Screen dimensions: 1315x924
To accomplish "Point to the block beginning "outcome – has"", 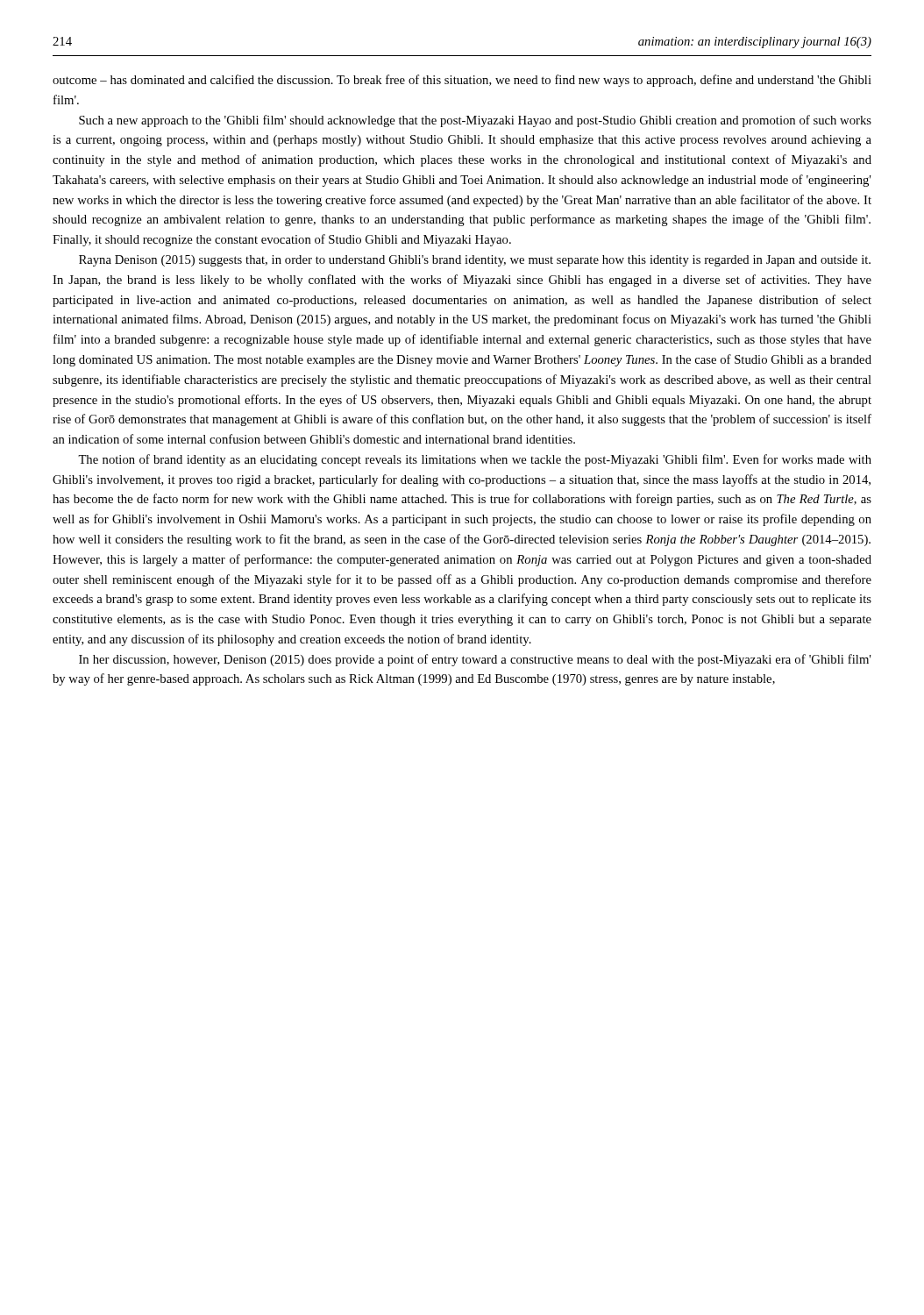I will (462, 90).
